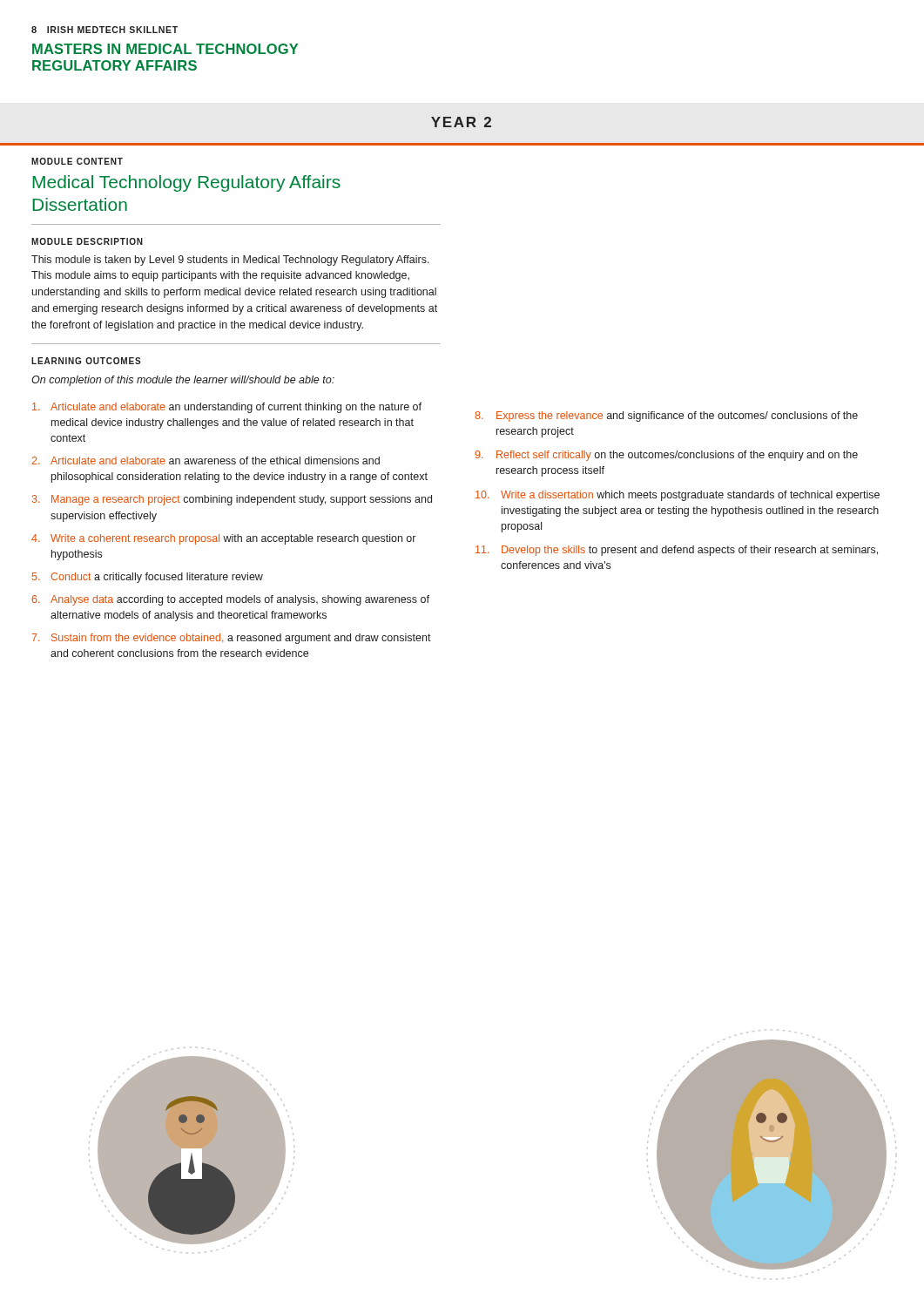Click on the region starting "3. Manage a"

pos(236,508)
